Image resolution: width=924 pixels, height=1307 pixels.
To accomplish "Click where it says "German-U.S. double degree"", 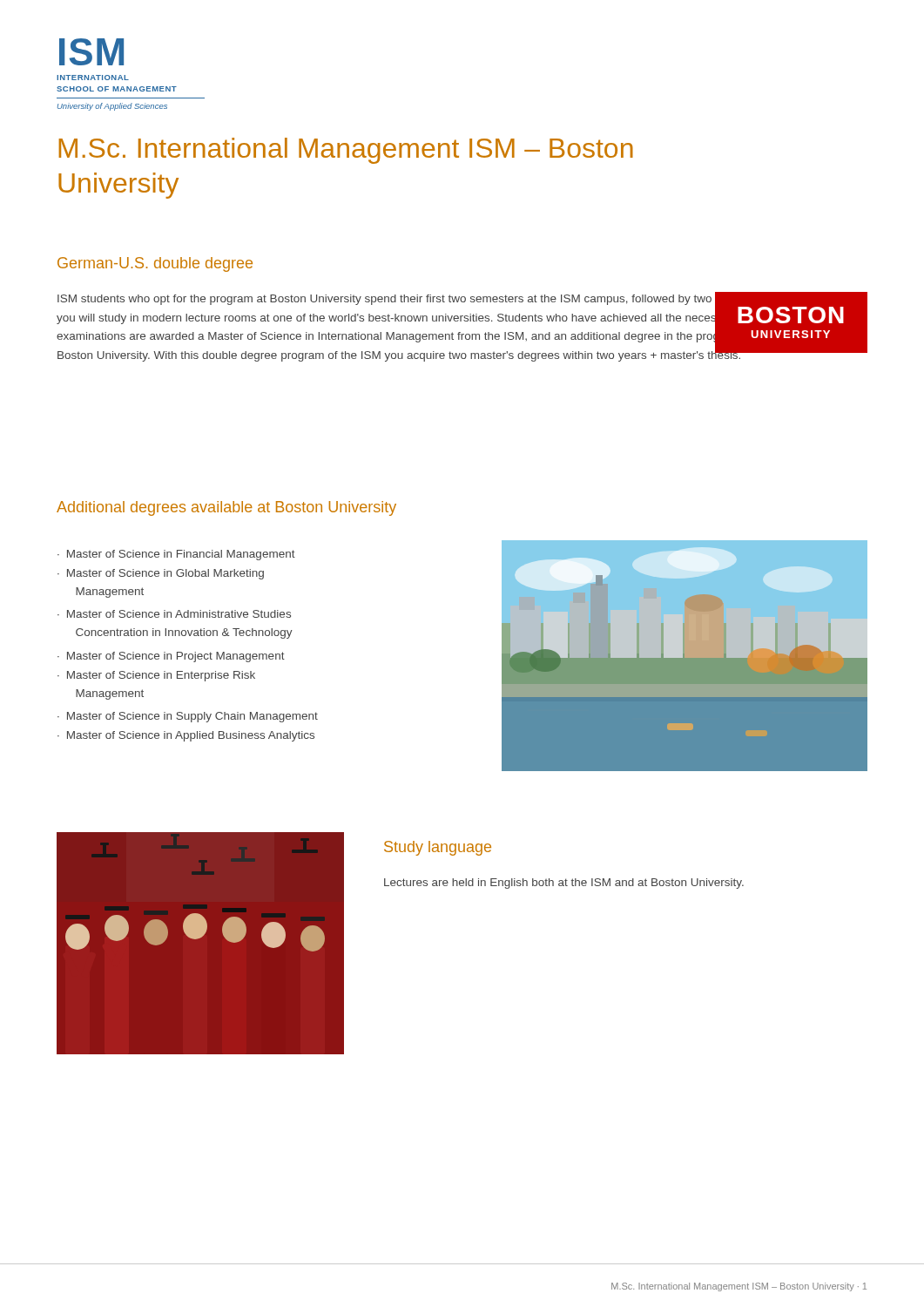I will pyautogui.click(x=155, y=264).
